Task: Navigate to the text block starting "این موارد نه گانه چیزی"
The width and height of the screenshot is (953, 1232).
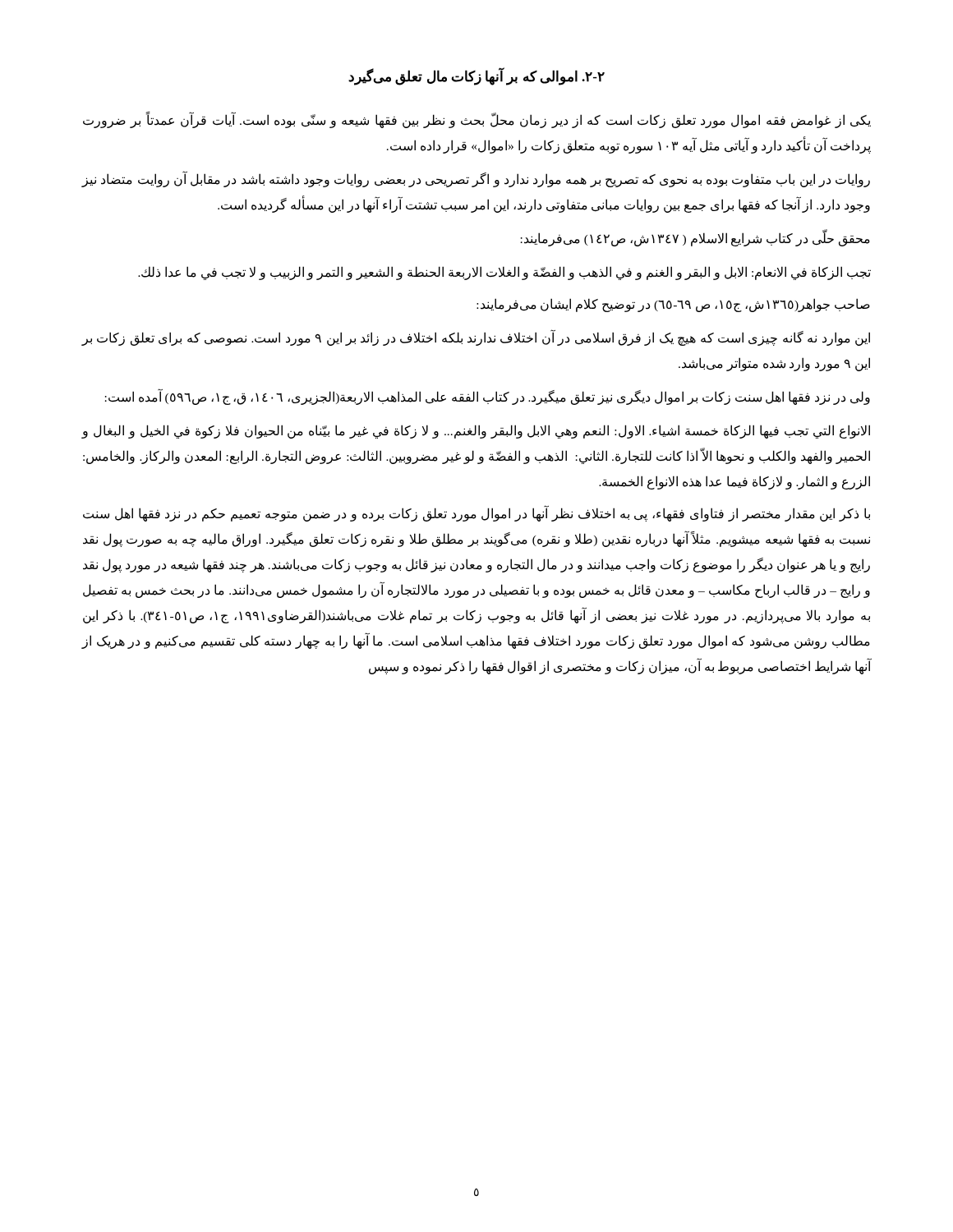Action: (476, 351)
